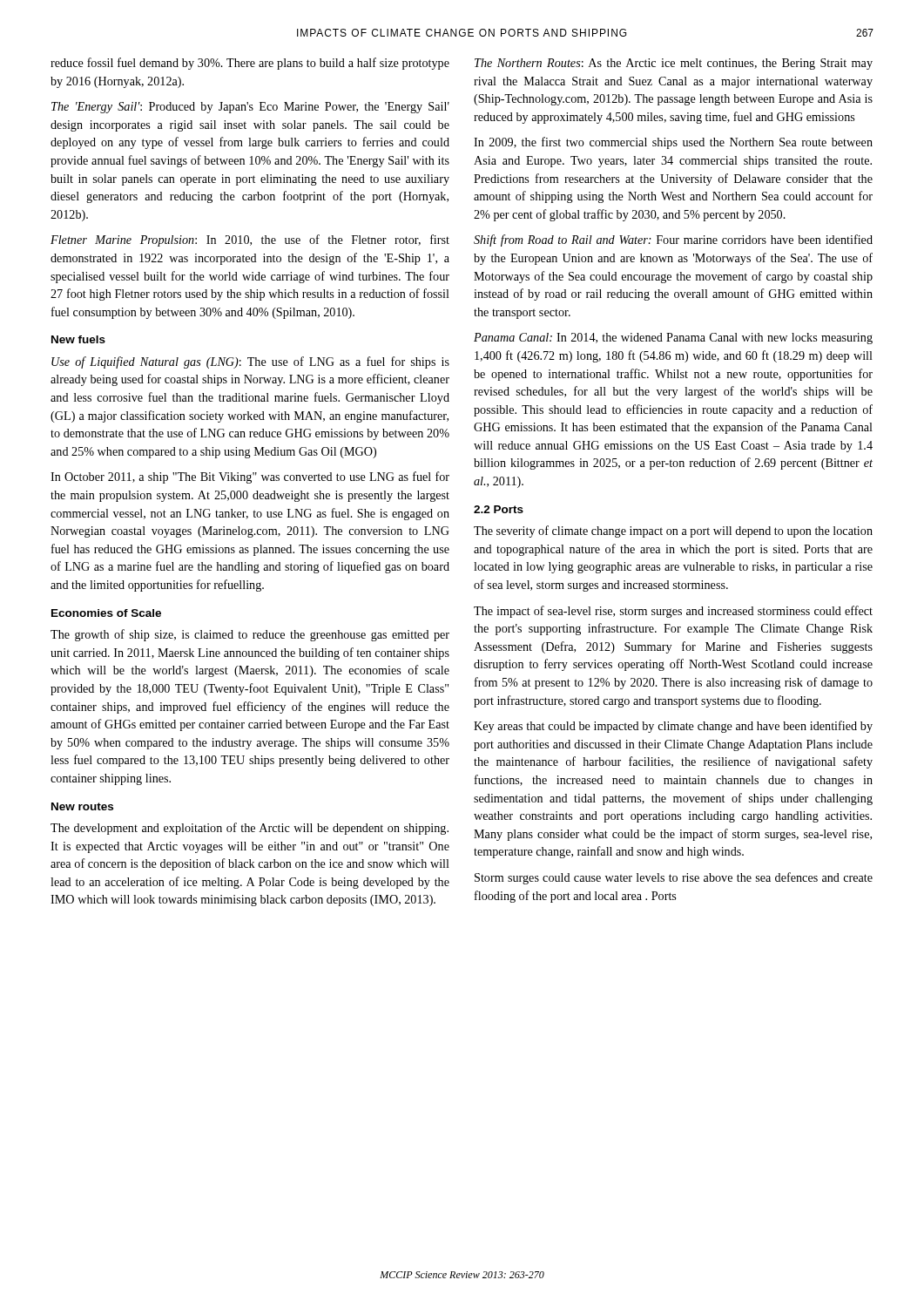The image size is (924, 1307).
Task: Locate the text block with the text "In October 2011, a ship "The Bit"
Action: click(250, 531)
